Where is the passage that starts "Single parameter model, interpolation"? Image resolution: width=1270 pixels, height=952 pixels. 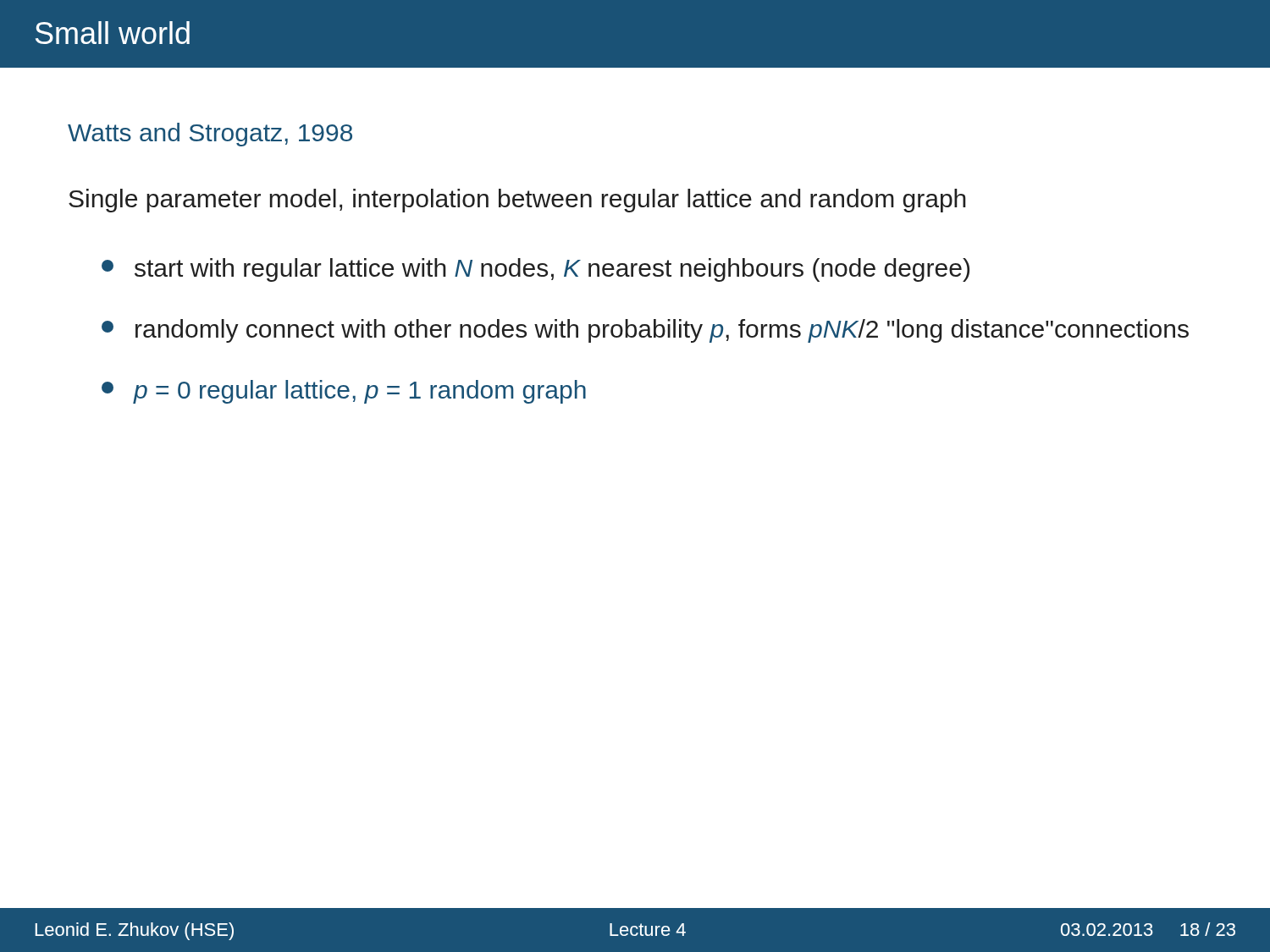(x=517, y=198)
